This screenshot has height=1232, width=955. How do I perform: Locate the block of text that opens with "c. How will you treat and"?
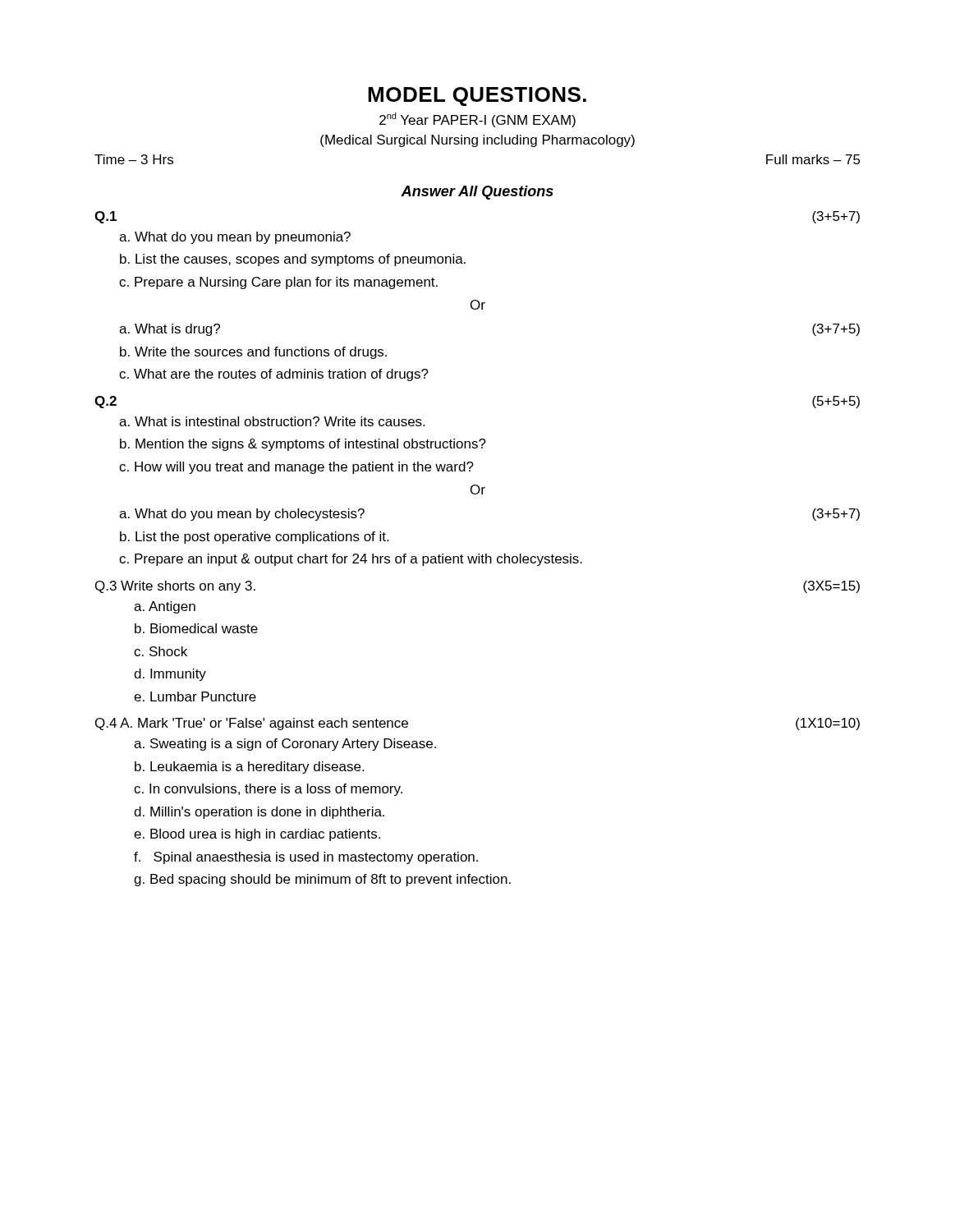[296, 467]
